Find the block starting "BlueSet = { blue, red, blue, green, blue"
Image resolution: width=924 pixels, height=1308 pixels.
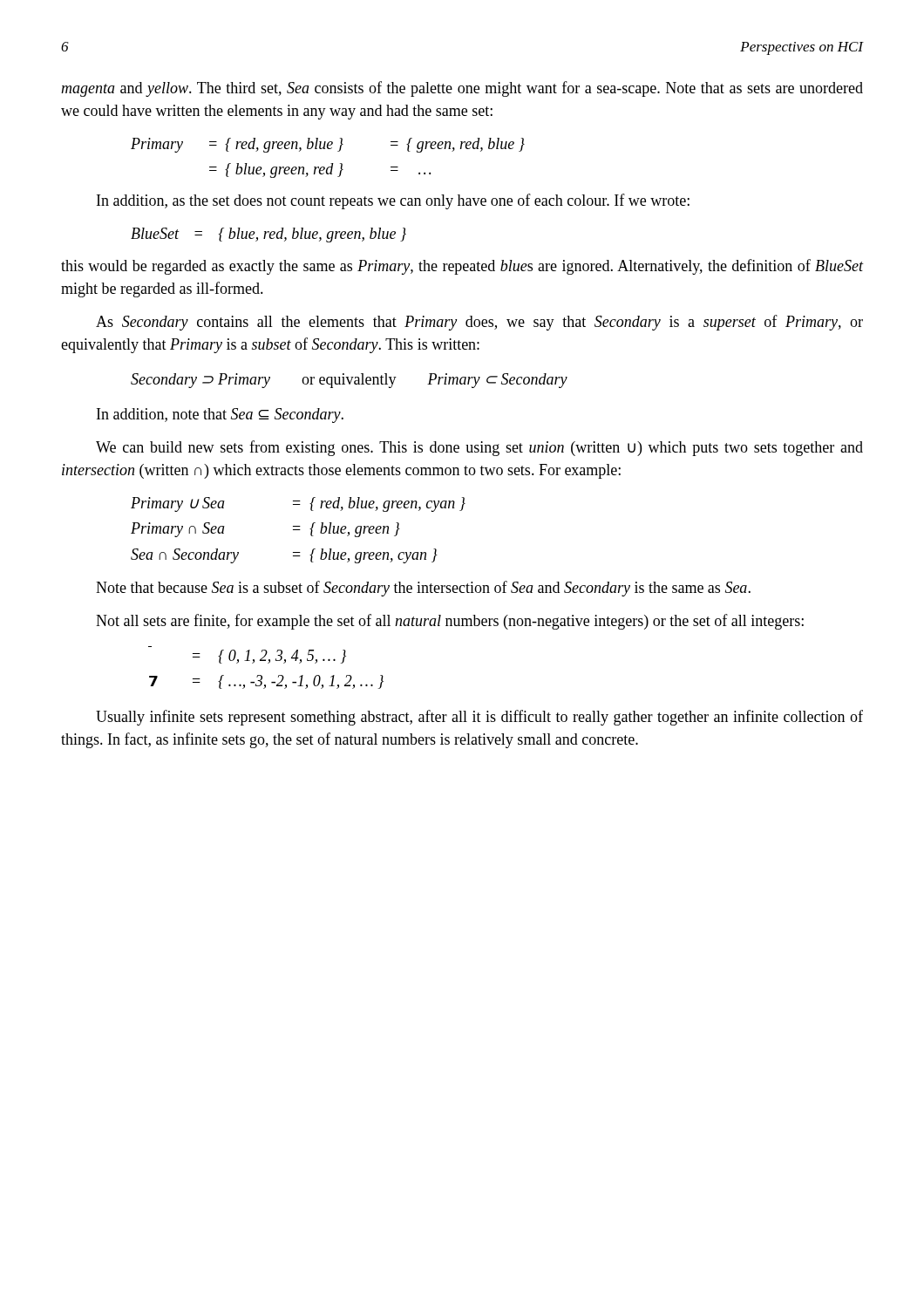pyautogui.click(x=269, y=234)
